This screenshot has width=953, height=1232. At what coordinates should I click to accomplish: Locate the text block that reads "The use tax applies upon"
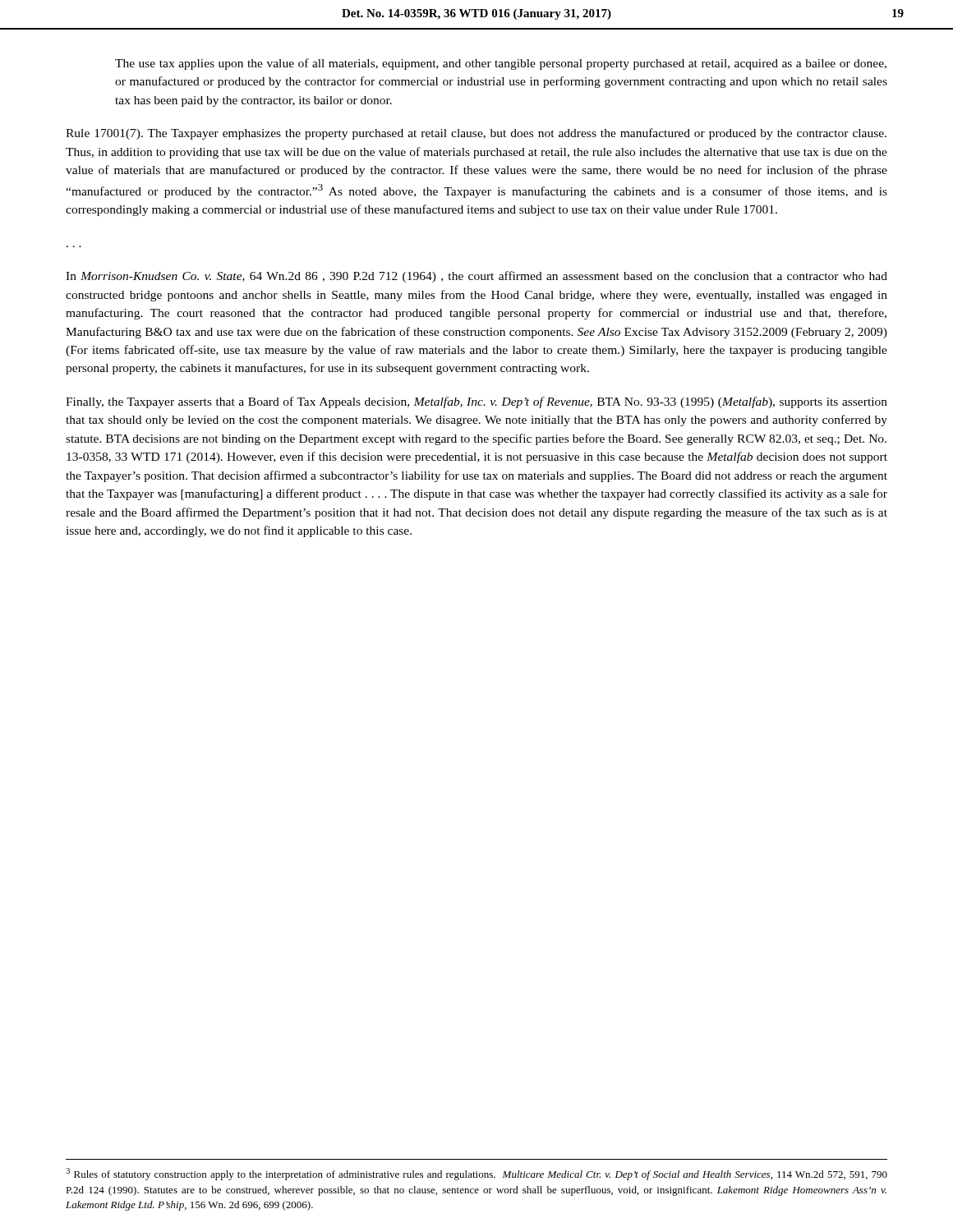(x=501, y=81)
